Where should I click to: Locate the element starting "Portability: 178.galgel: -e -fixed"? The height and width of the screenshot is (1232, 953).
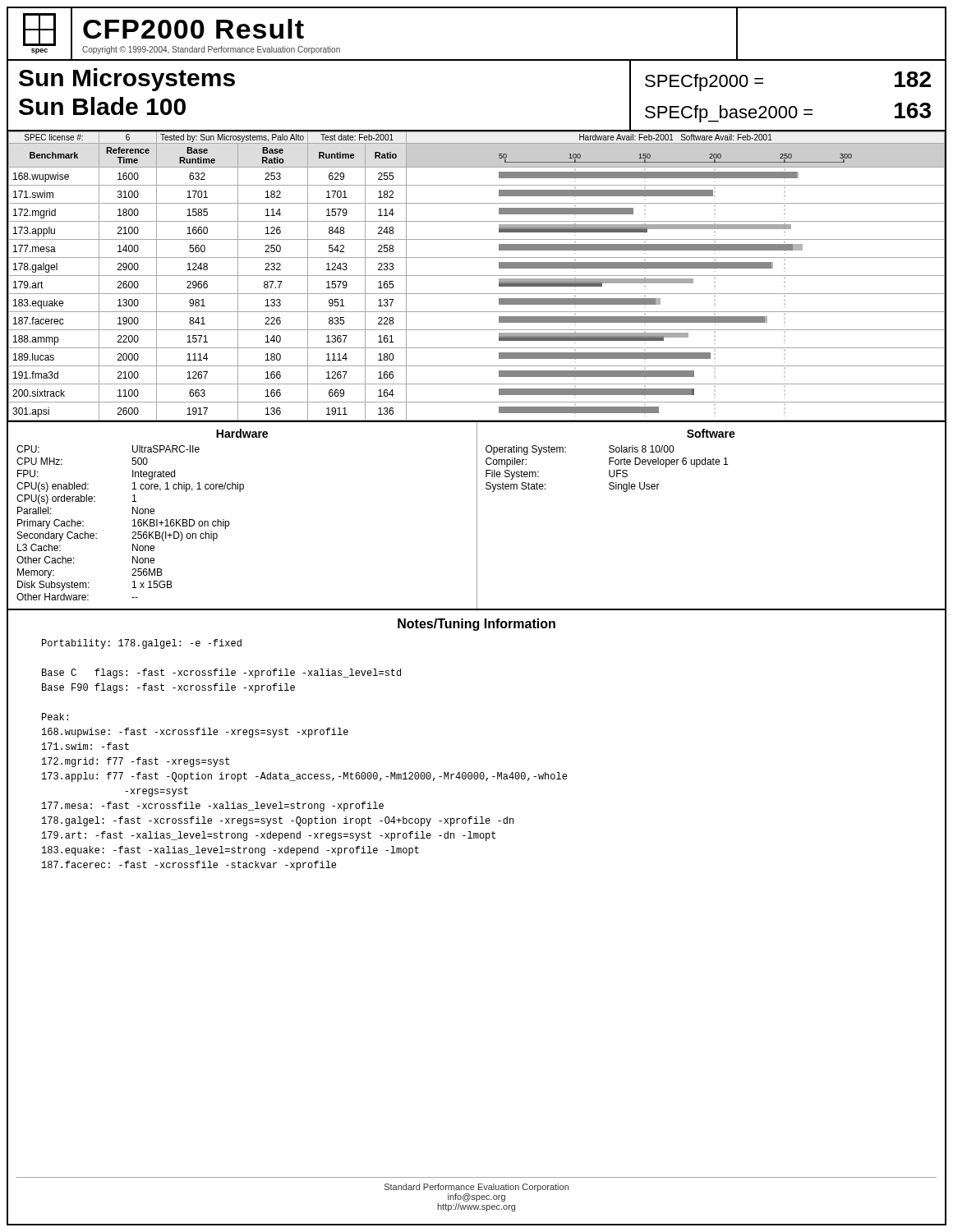point(142,644)
